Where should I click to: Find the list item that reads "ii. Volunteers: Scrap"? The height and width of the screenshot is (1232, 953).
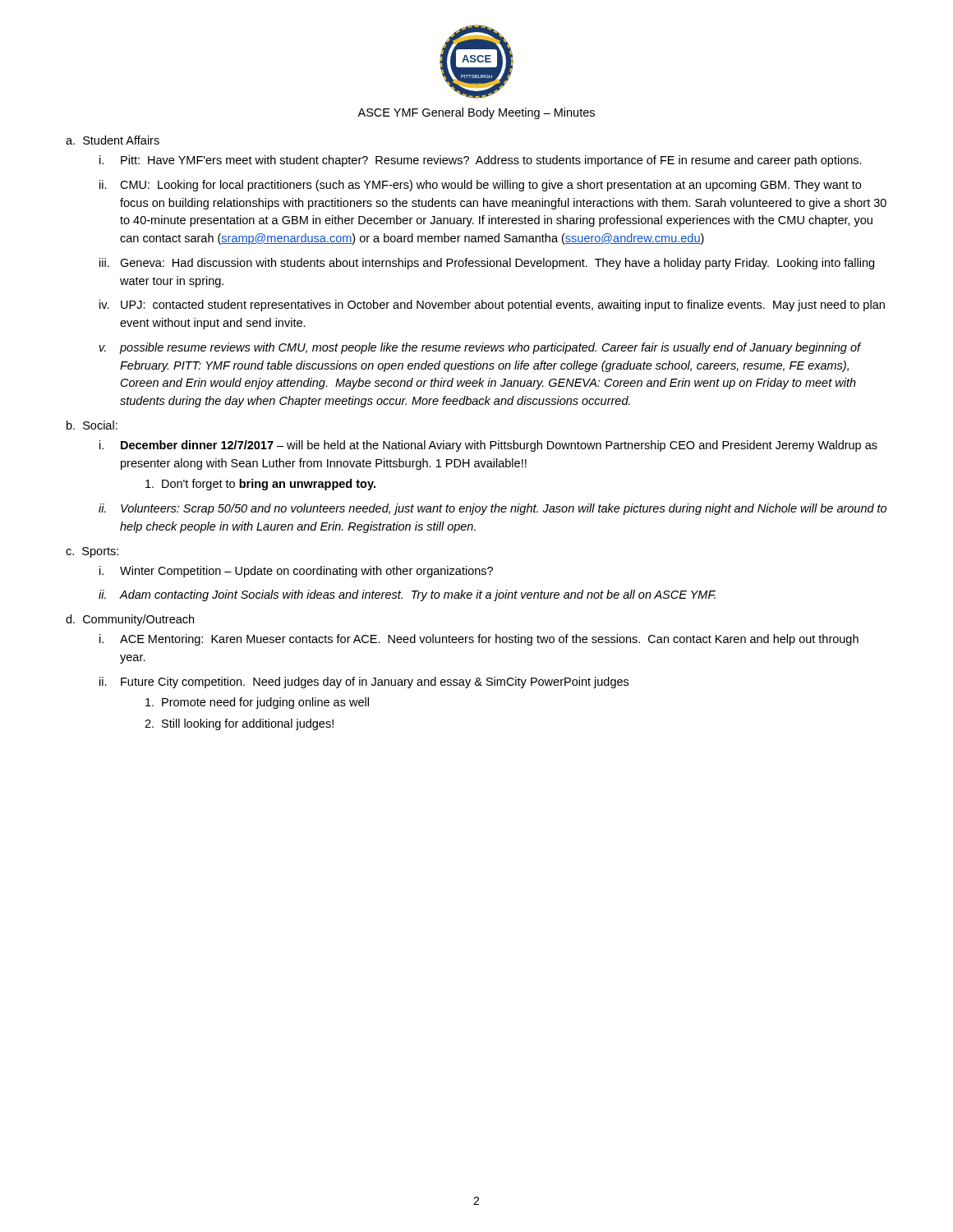click(493, 518)
